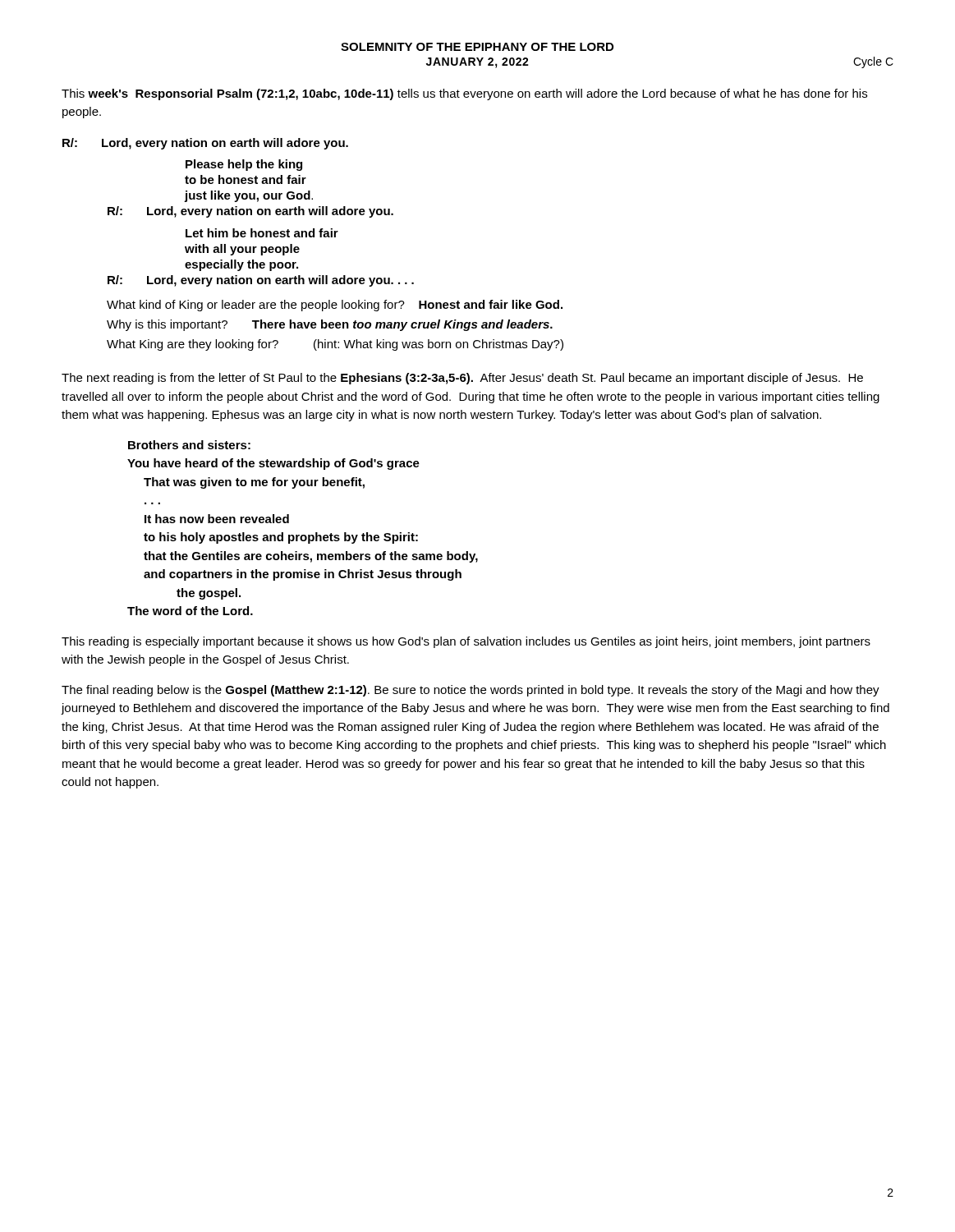Viewport: 955px width, 1232px height.
Task: Find the element starting "R/: Lord, every"
Action: (x=205, y=144)
